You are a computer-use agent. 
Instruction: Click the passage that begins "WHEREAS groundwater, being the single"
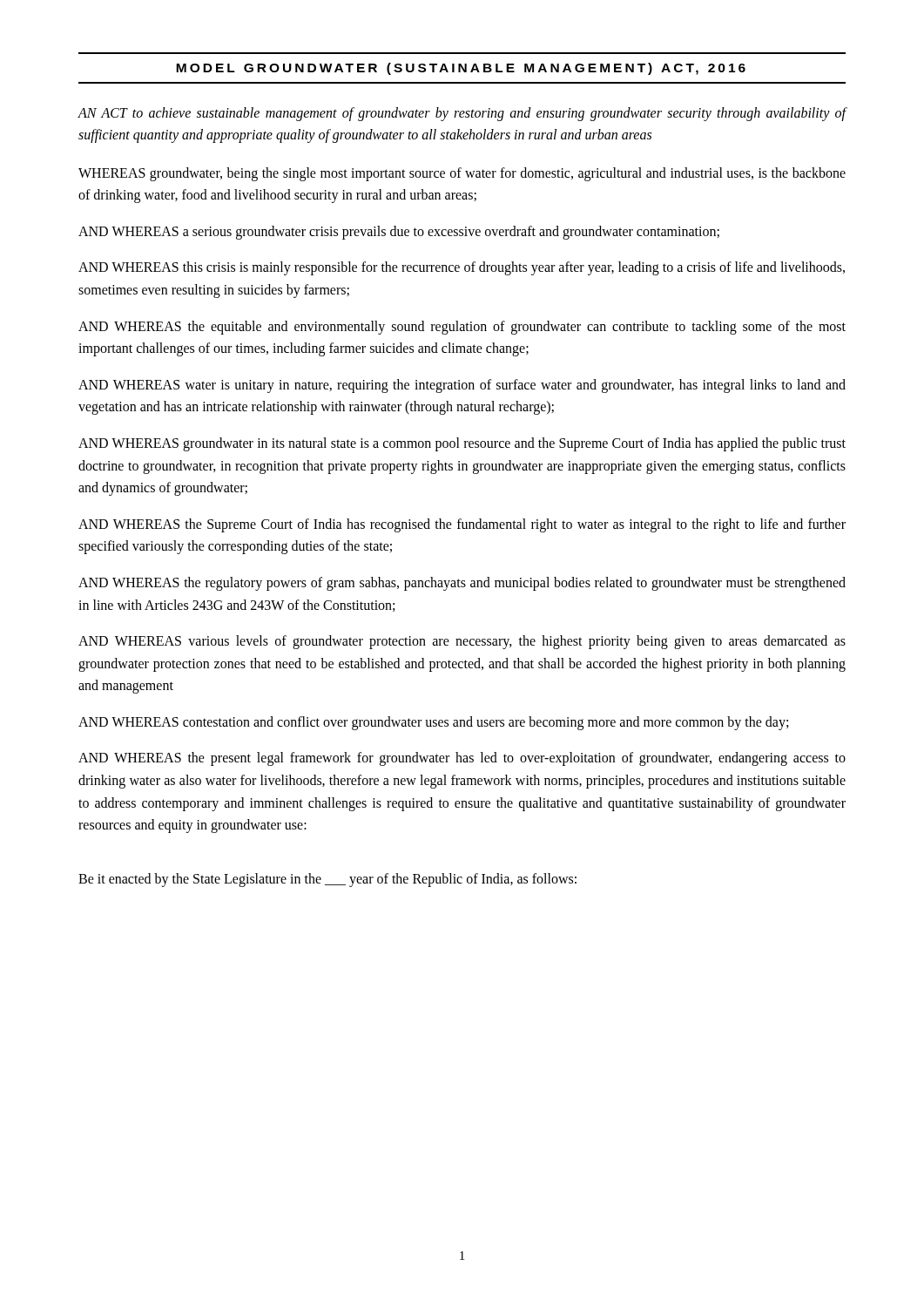pos(462,184)
